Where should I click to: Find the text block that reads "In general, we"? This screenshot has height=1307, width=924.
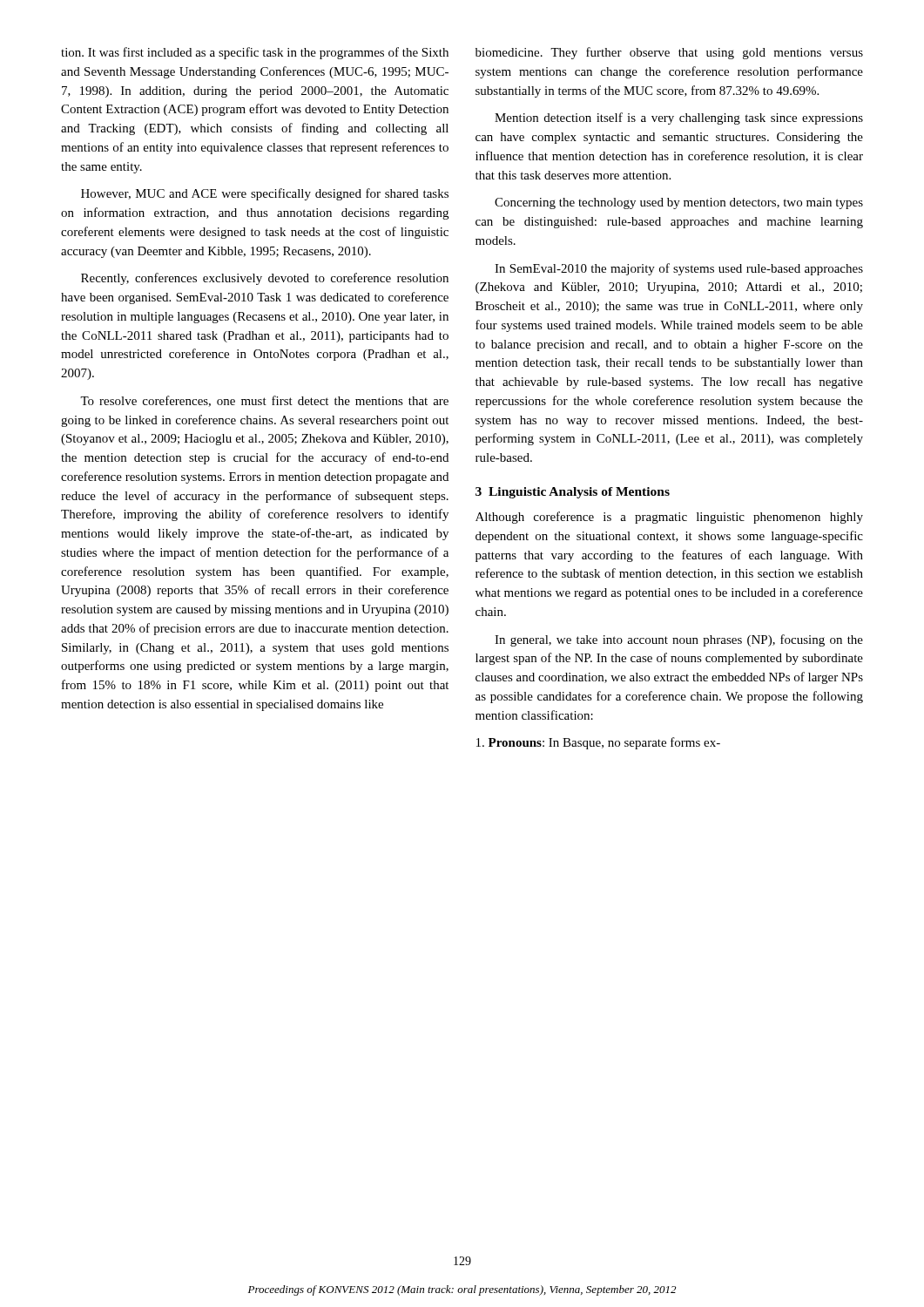[x=669, y=678]
